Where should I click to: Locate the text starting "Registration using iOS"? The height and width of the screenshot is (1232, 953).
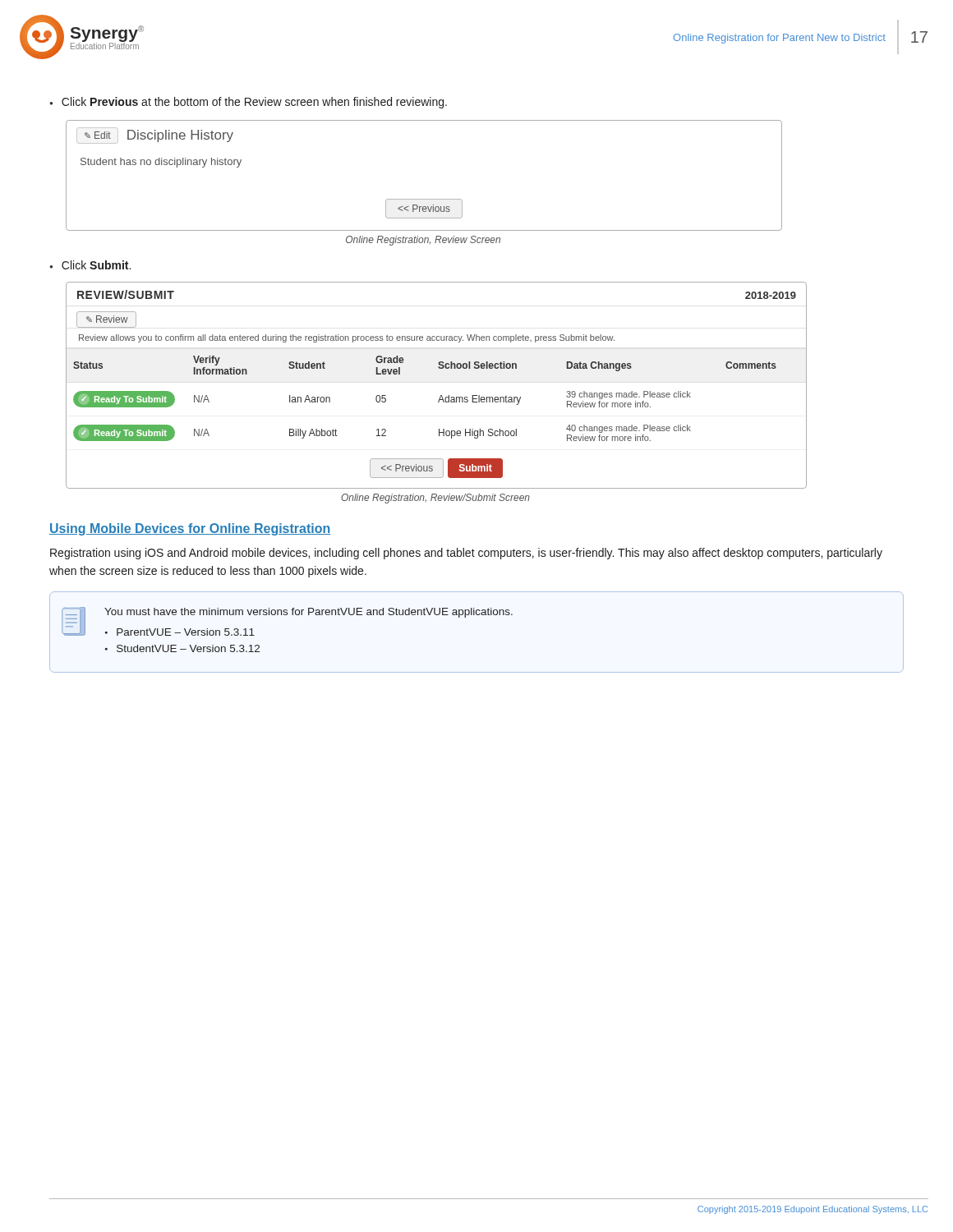[x=466, y=562]
